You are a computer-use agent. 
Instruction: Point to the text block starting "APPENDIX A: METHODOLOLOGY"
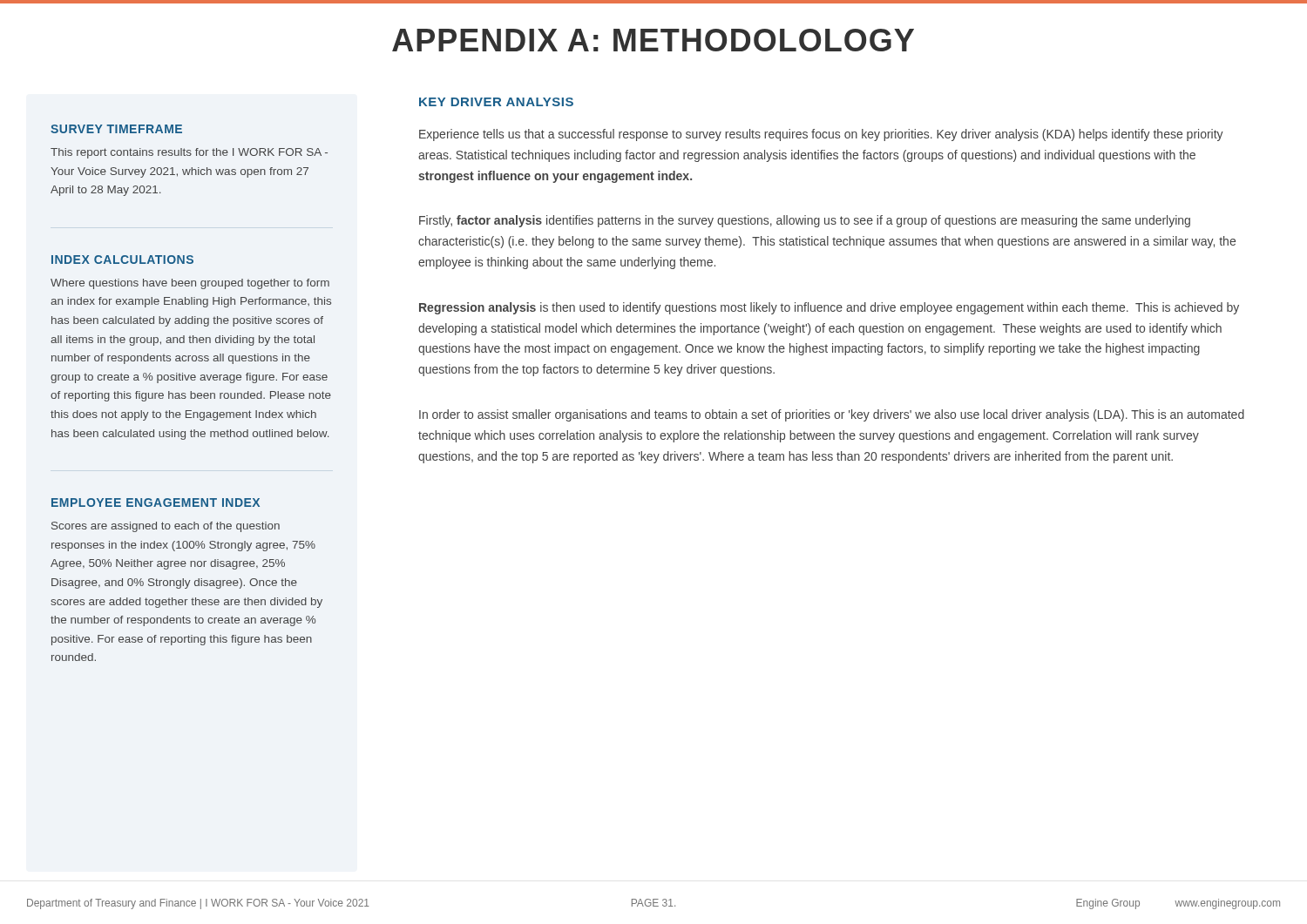point(654,40)
